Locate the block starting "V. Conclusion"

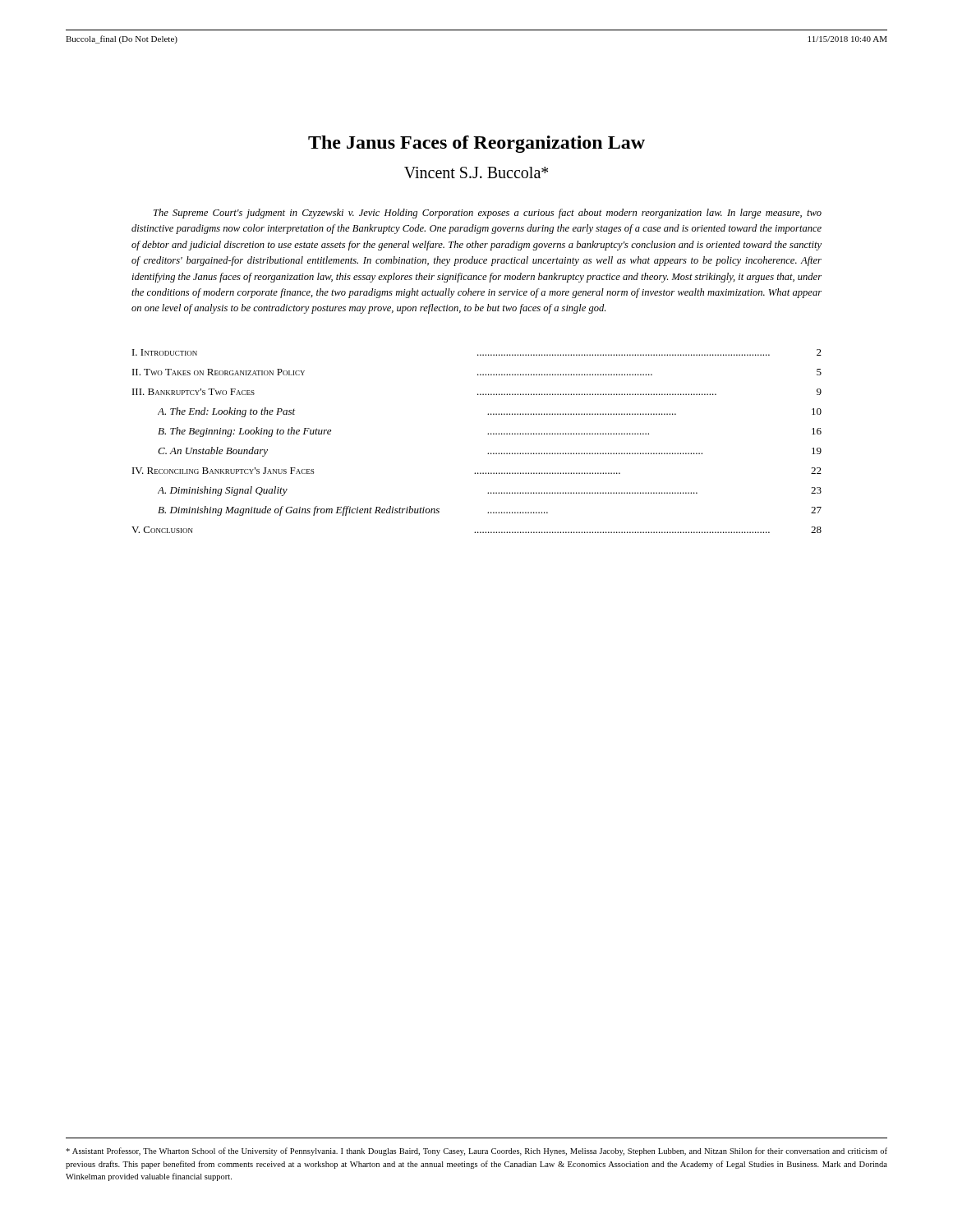tap(476, 530)
